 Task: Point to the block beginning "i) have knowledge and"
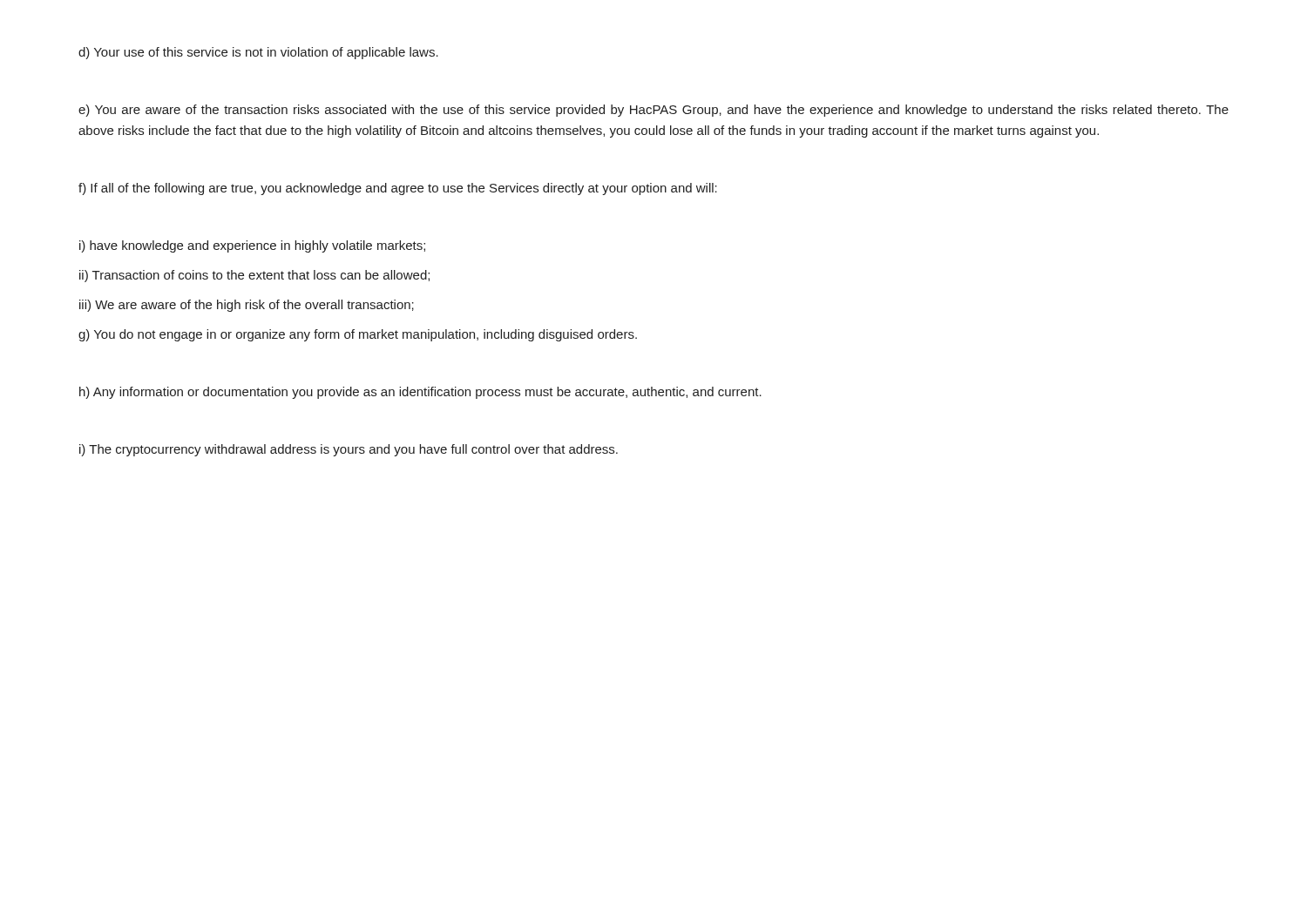point(252,246)
